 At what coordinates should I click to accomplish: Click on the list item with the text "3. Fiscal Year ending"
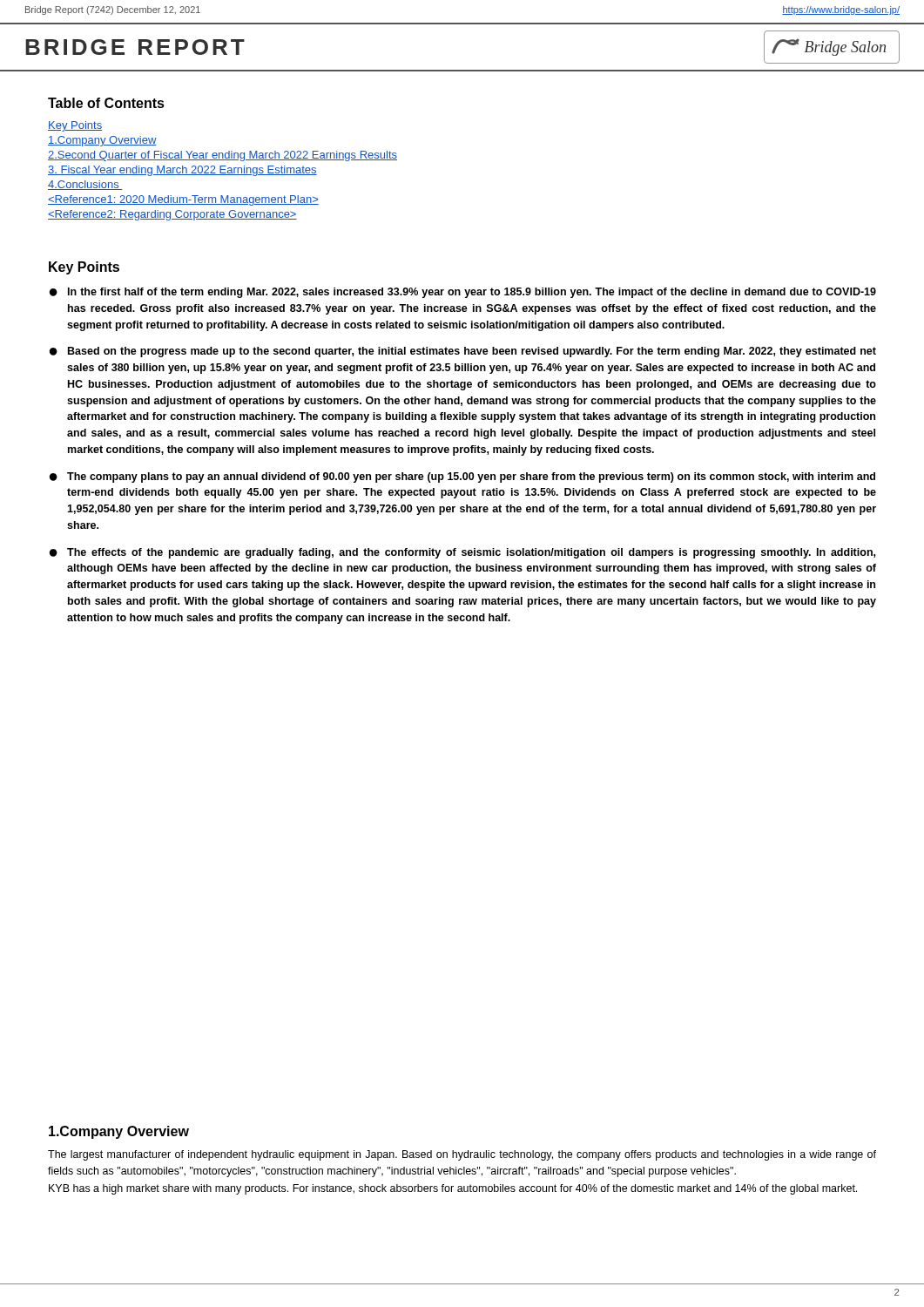(374, 170)
